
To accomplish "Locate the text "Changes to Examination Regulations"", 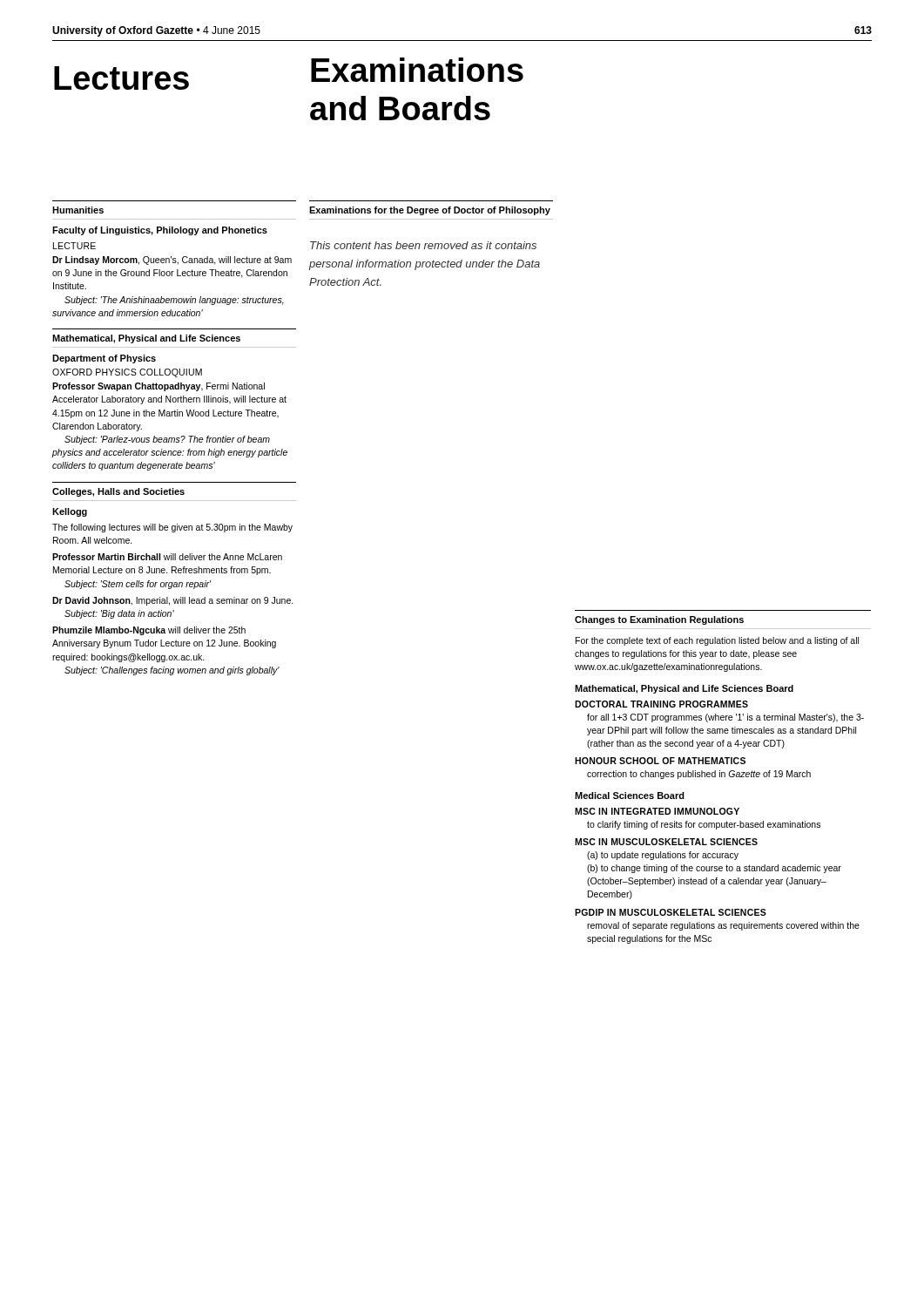I will tap(659, 620).
